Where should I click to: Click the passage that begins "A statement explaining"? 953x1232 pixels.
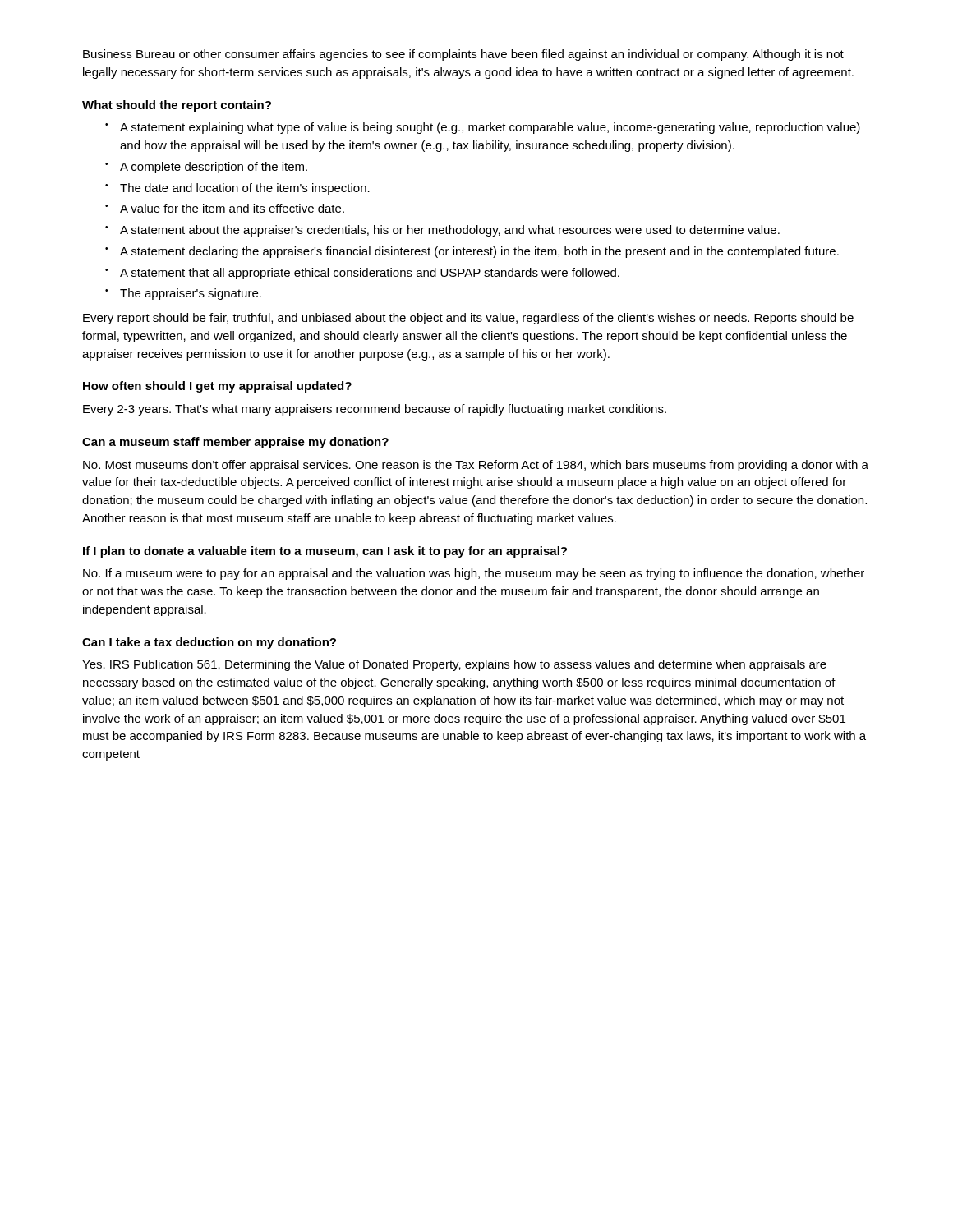coord(490,136)
